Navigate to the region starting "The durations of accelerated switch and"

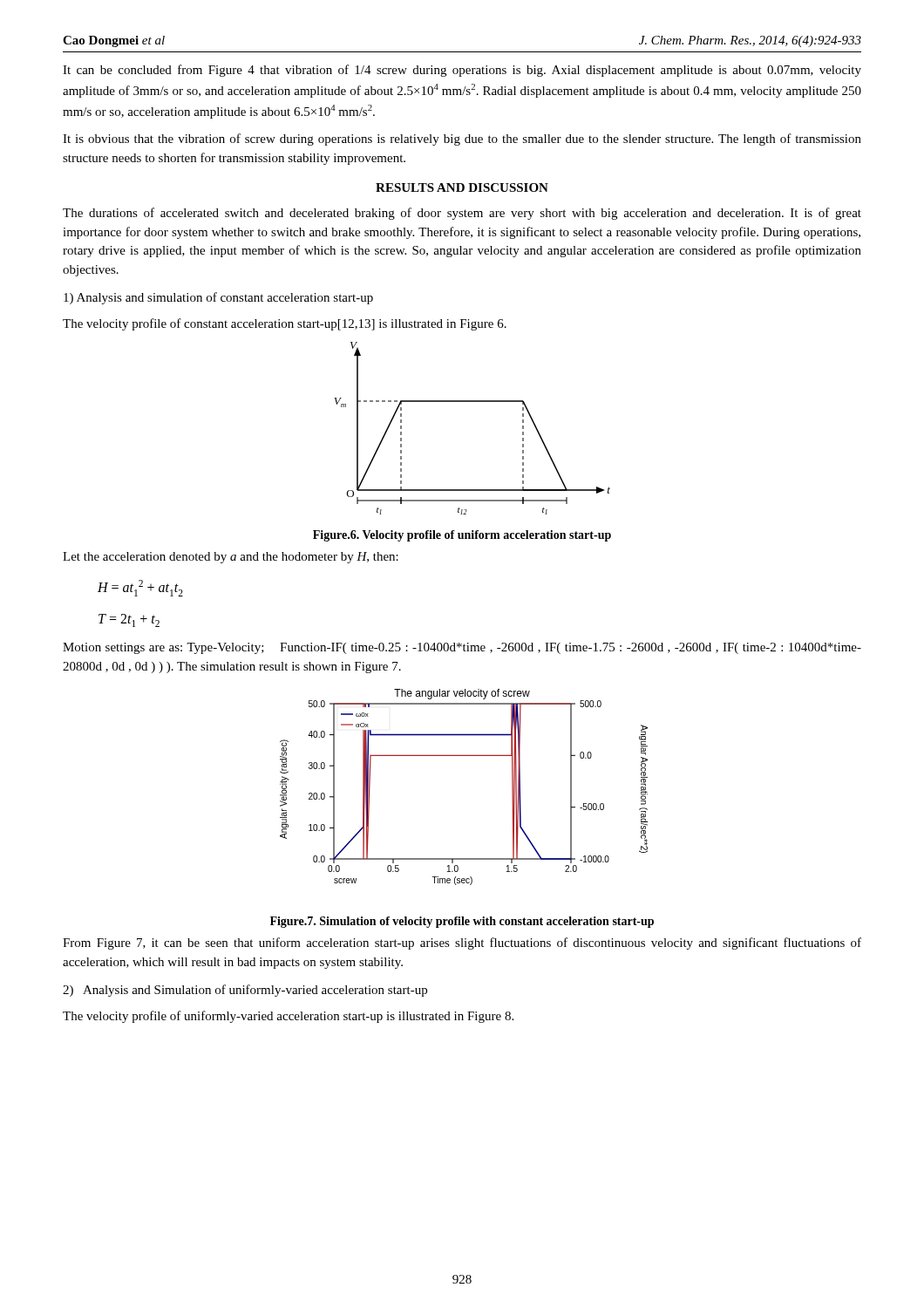(x=462, y=241)
